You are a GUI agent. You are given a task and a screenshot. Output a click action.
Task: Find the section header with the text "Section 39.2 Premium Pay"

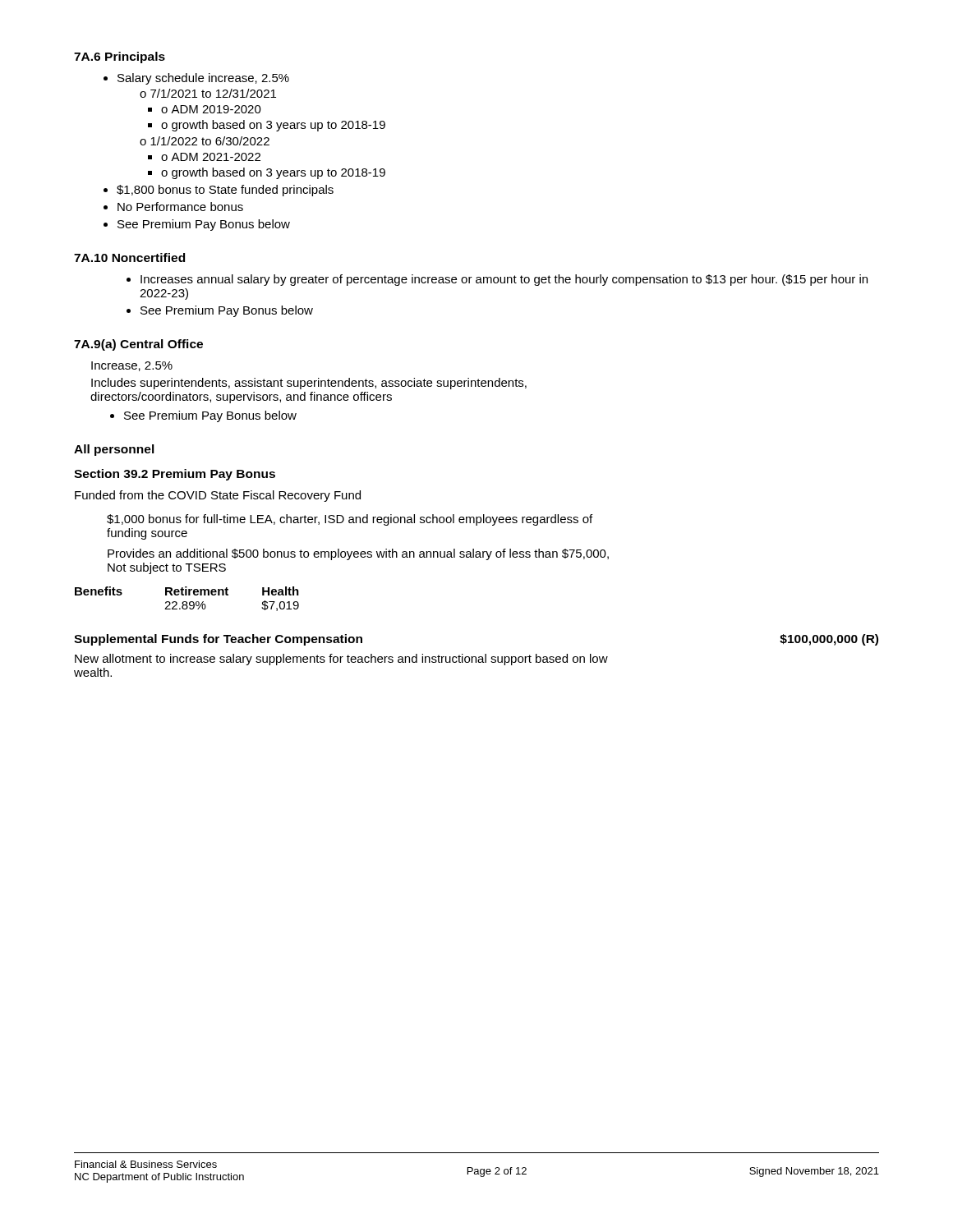click(x=175, y=474)
